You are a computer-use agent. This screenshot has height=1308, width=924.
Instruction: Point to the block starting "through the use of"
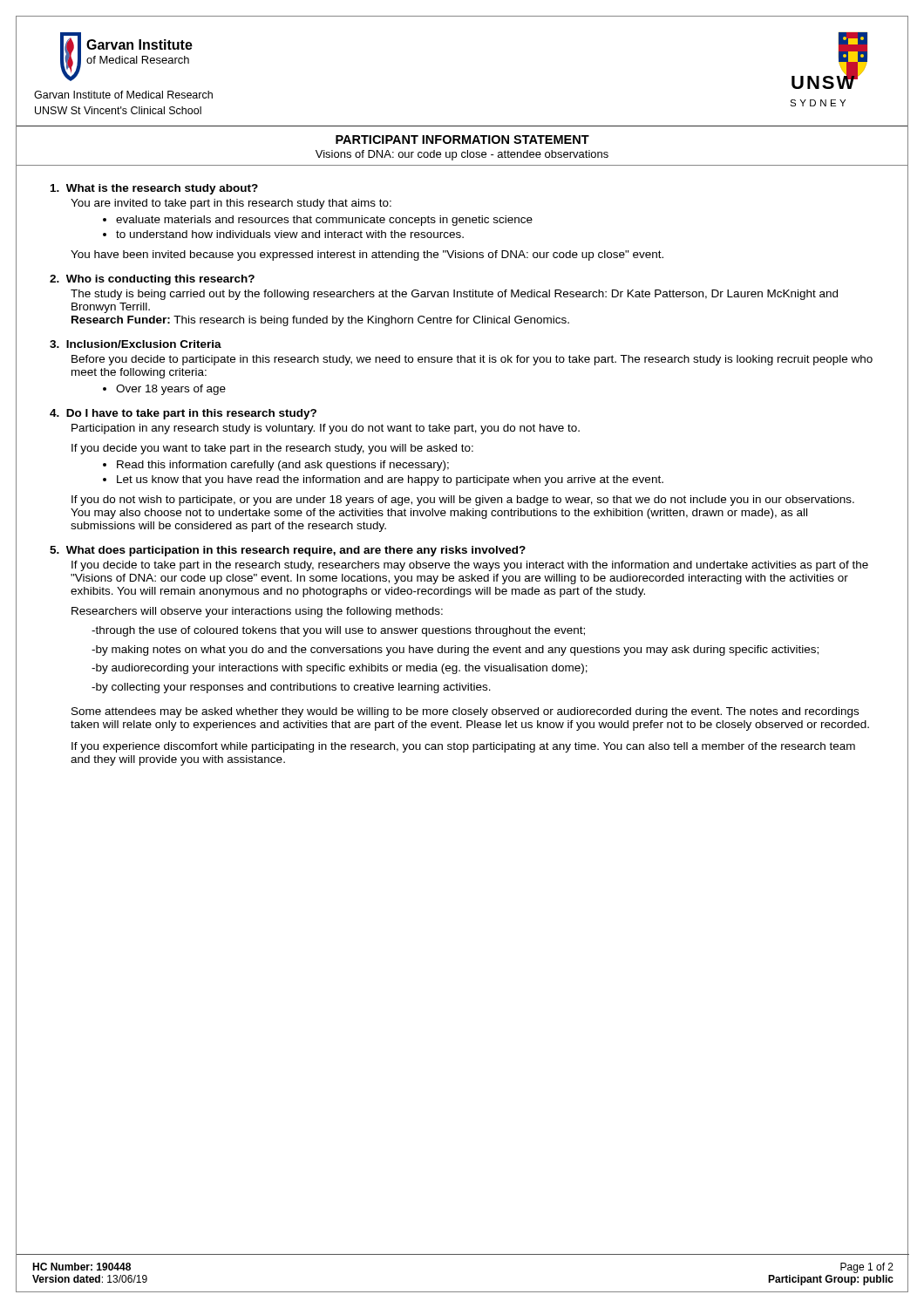pos(456,658)
